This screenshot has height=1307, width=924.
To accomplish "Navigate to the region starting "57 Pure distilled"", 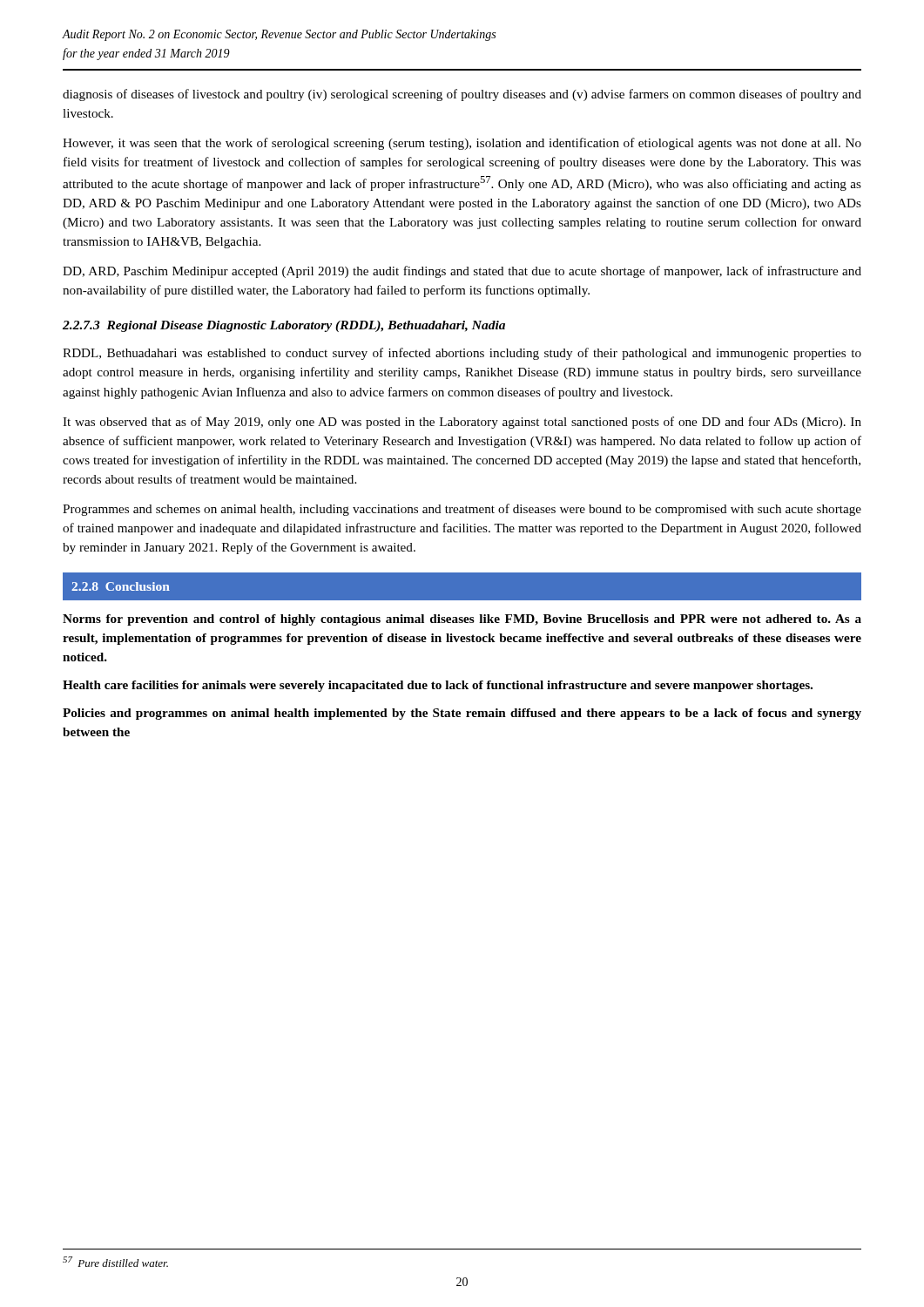I will pyautogui.click(x=116, y=1262).
